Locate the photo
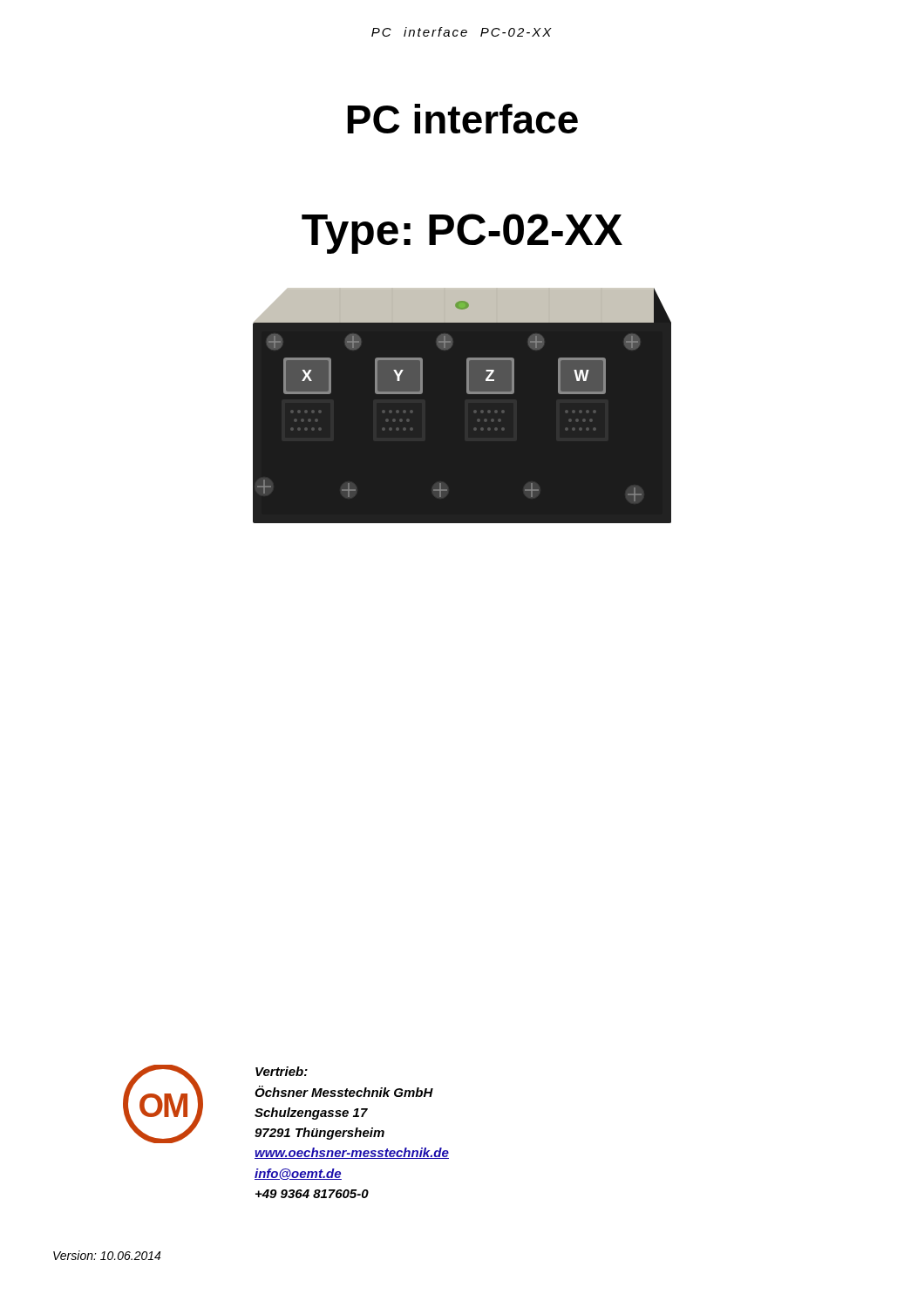 (x=462, y=405)
